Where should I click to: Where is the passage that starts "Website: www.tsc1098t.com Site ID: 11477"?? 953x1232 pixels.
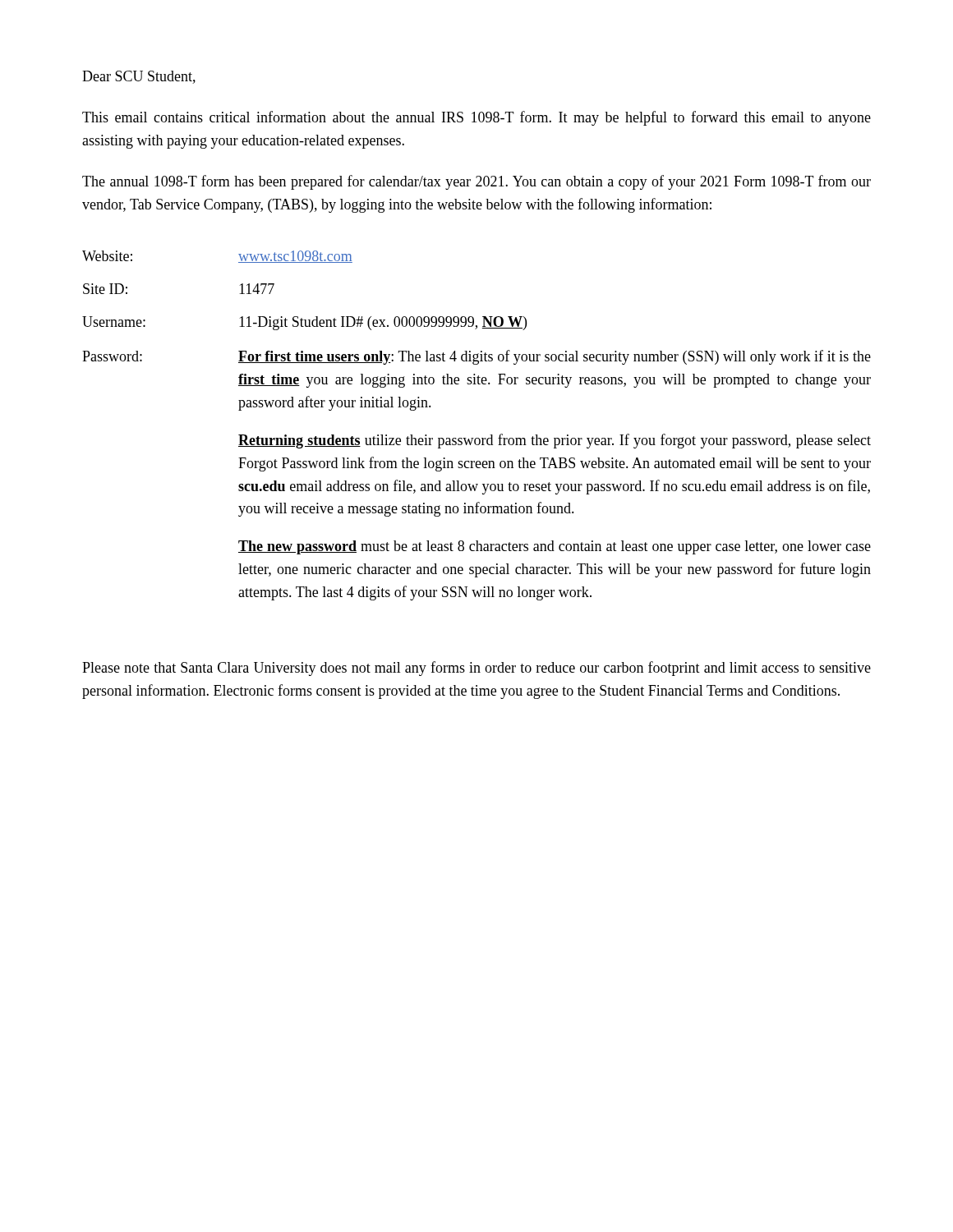click(x=476, y=433)
